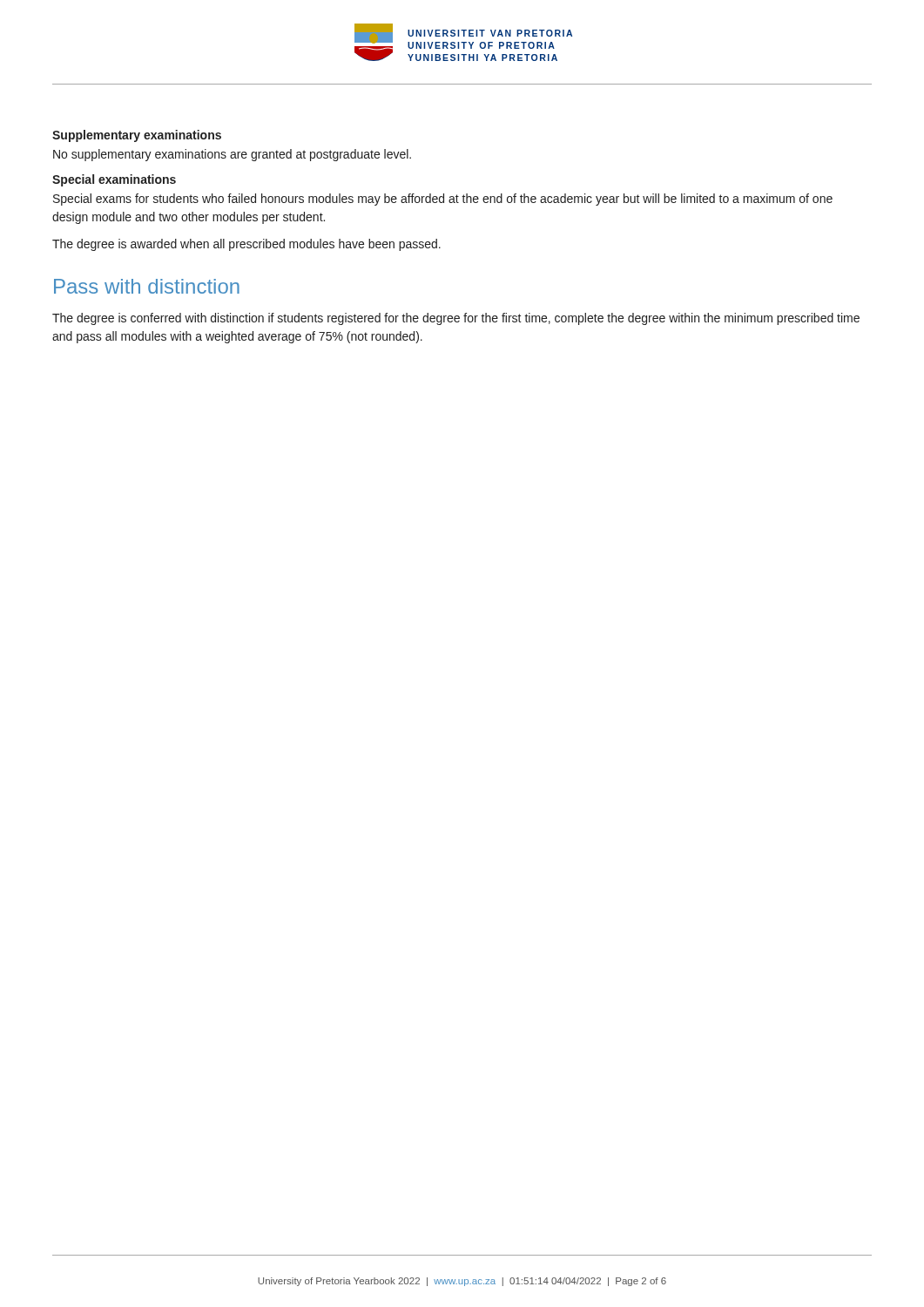
Task: Find the text block with the text "No supplementary examinations are granted at postgraduate"
Action: point(232,154)
